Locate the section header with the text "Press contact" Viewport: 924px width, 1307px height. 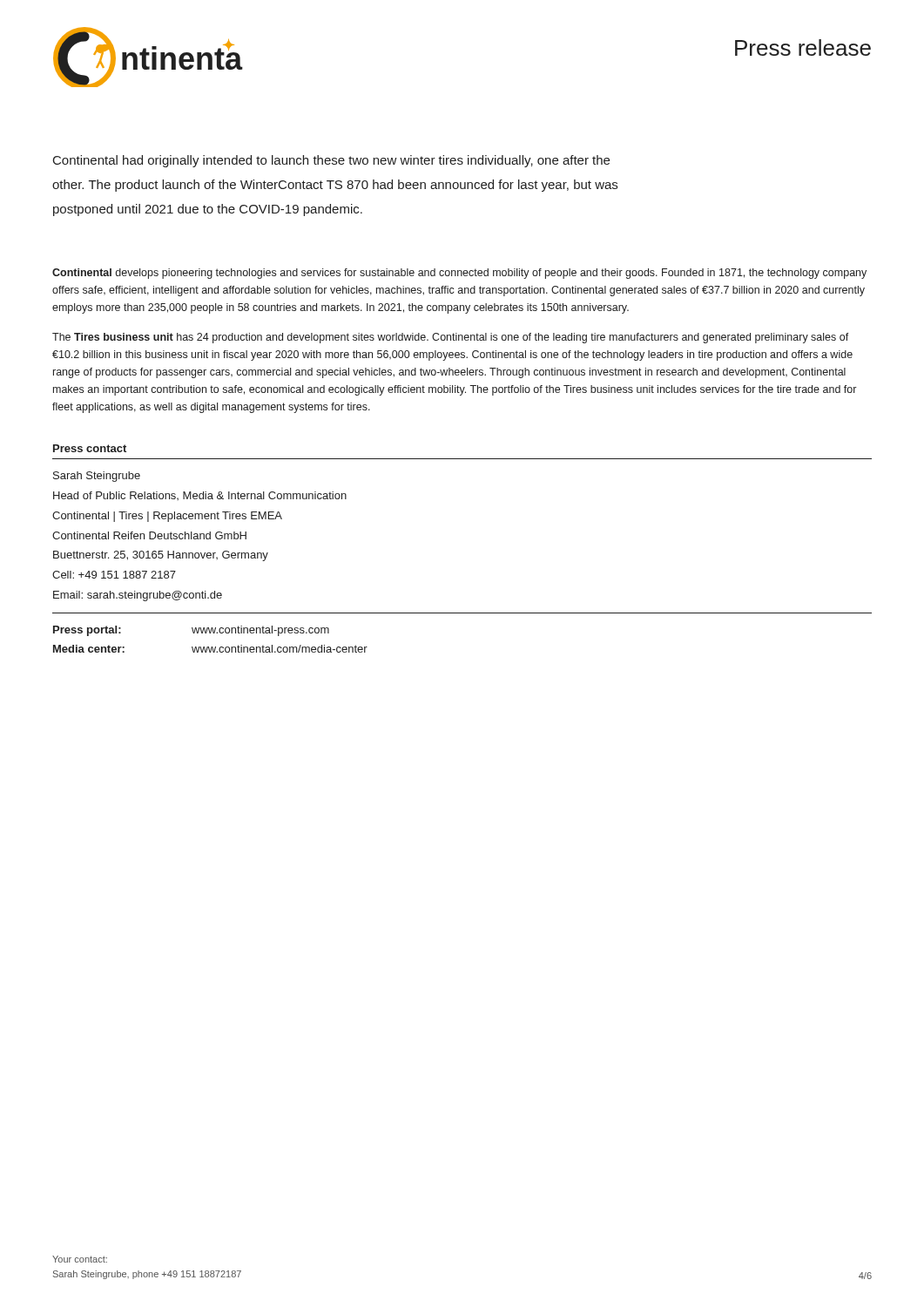[x=89, y=449]
